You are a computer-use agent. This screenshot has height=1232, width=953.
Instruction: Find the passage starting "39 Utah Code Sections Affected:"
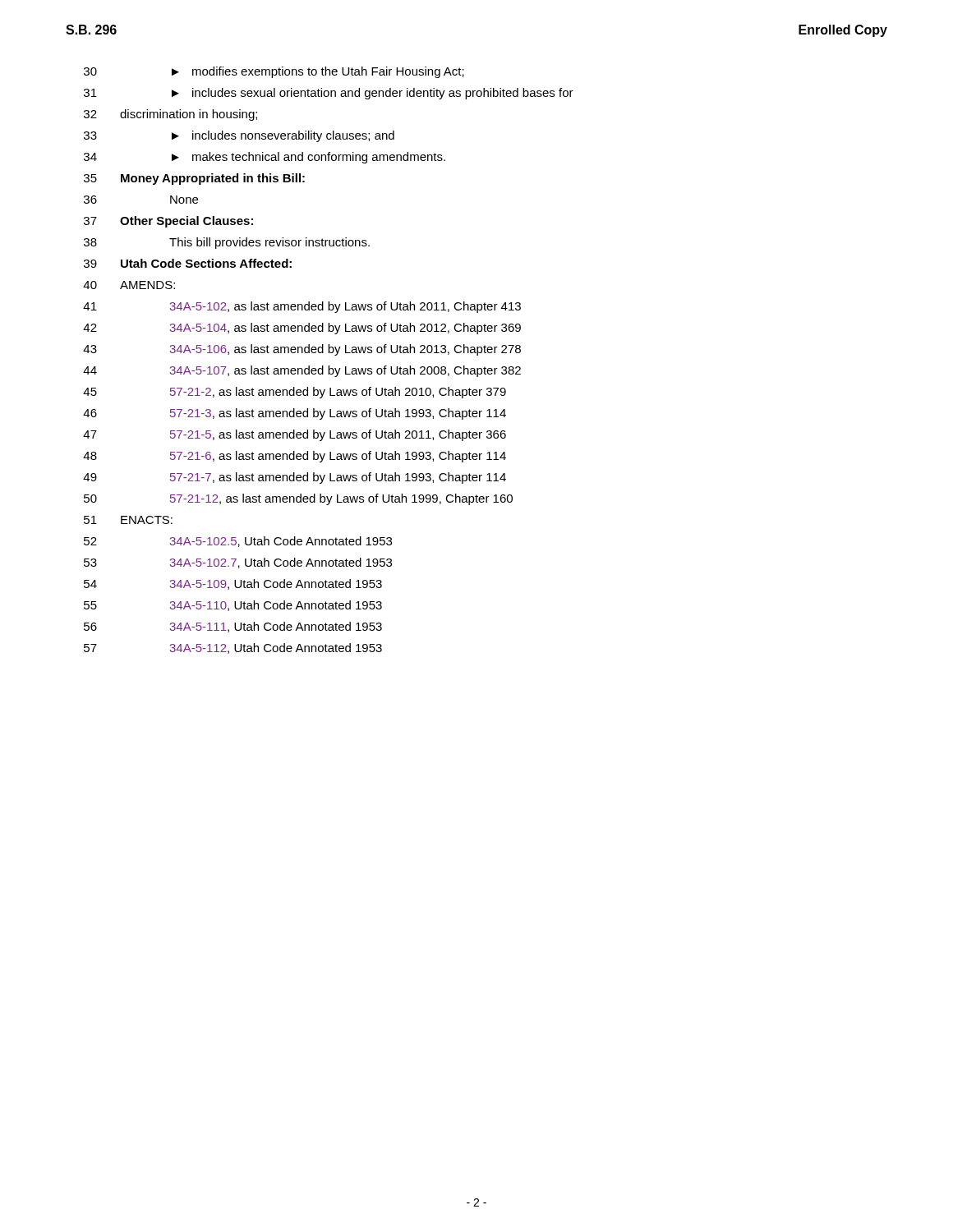[188, 263]
